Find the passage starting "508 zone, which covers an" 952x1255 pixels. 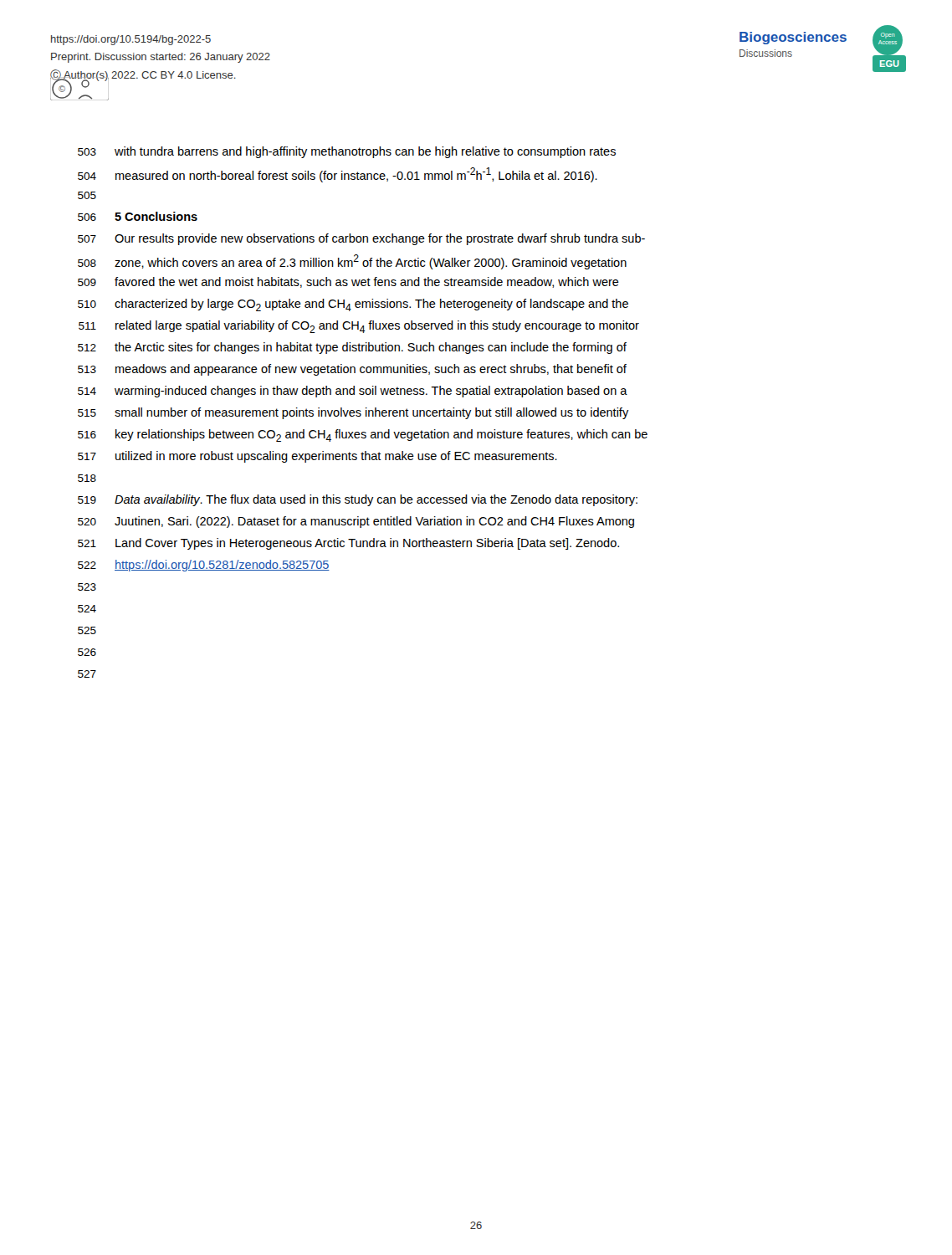click(x=476, y=262)
